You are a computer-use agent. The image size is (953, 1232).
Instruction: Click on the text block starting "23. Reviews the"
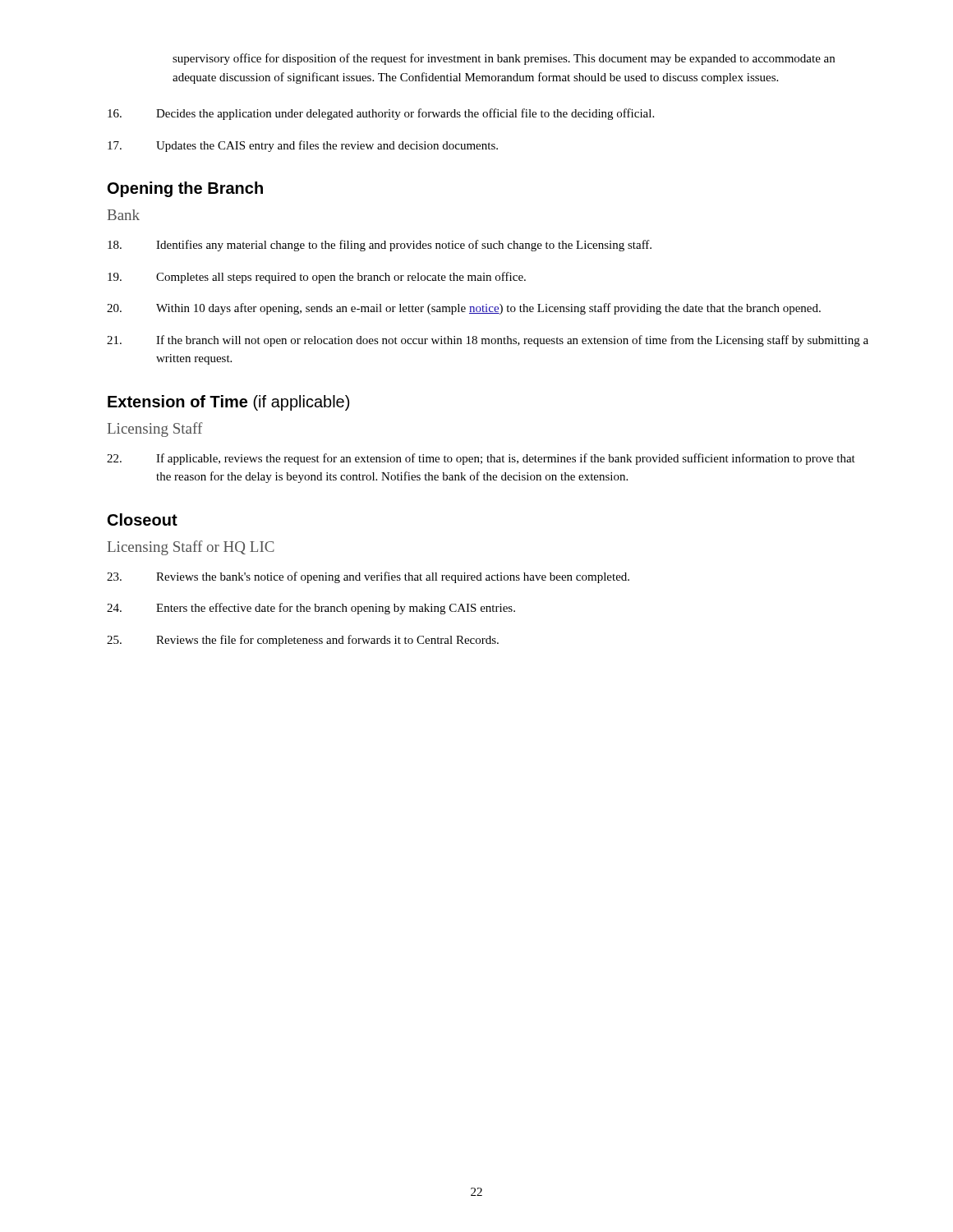pyautogui.click(x=489, y=576)
